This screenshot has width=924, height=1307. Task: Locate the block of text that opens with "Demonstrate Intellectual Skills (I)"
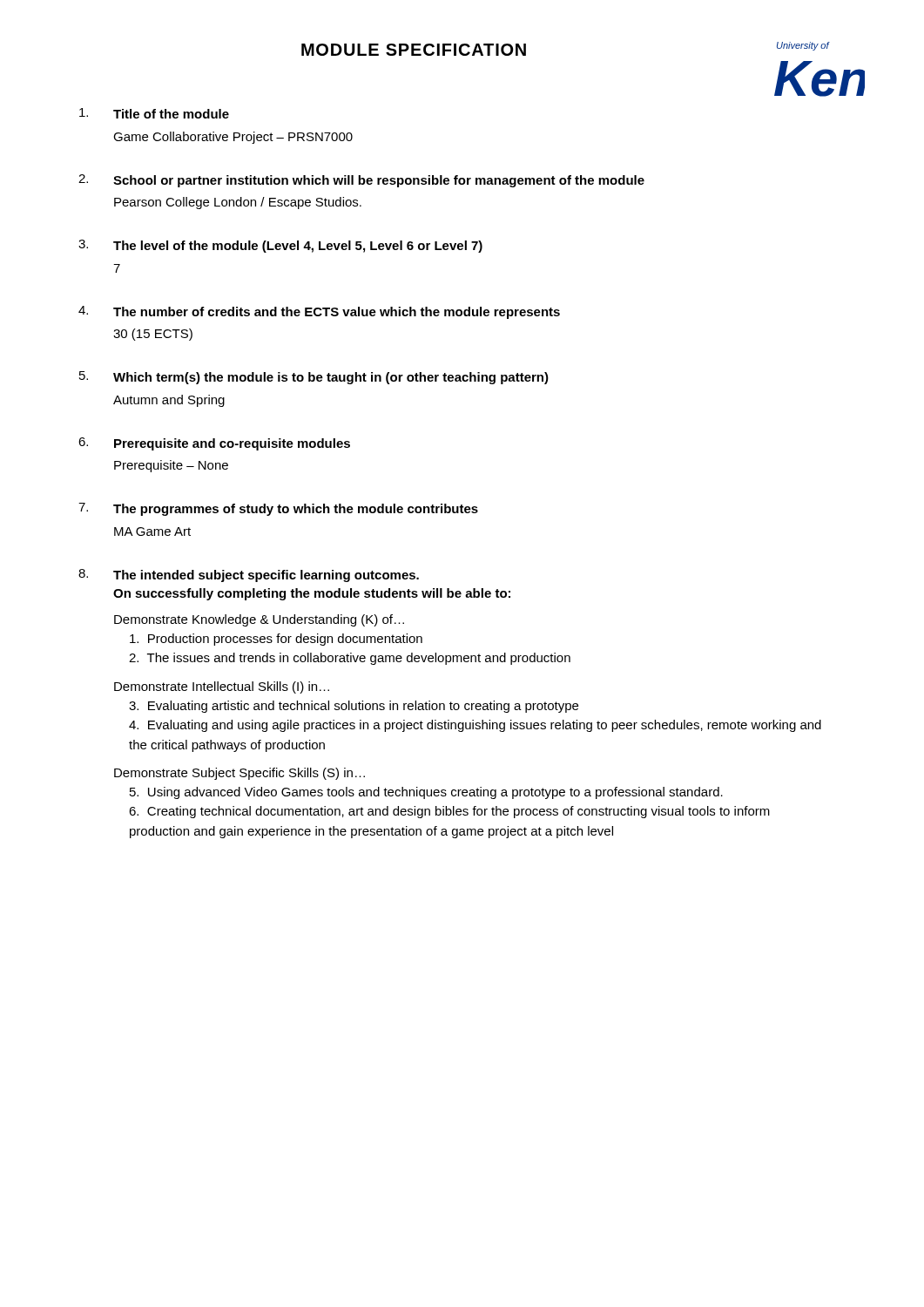pos(222,686)
